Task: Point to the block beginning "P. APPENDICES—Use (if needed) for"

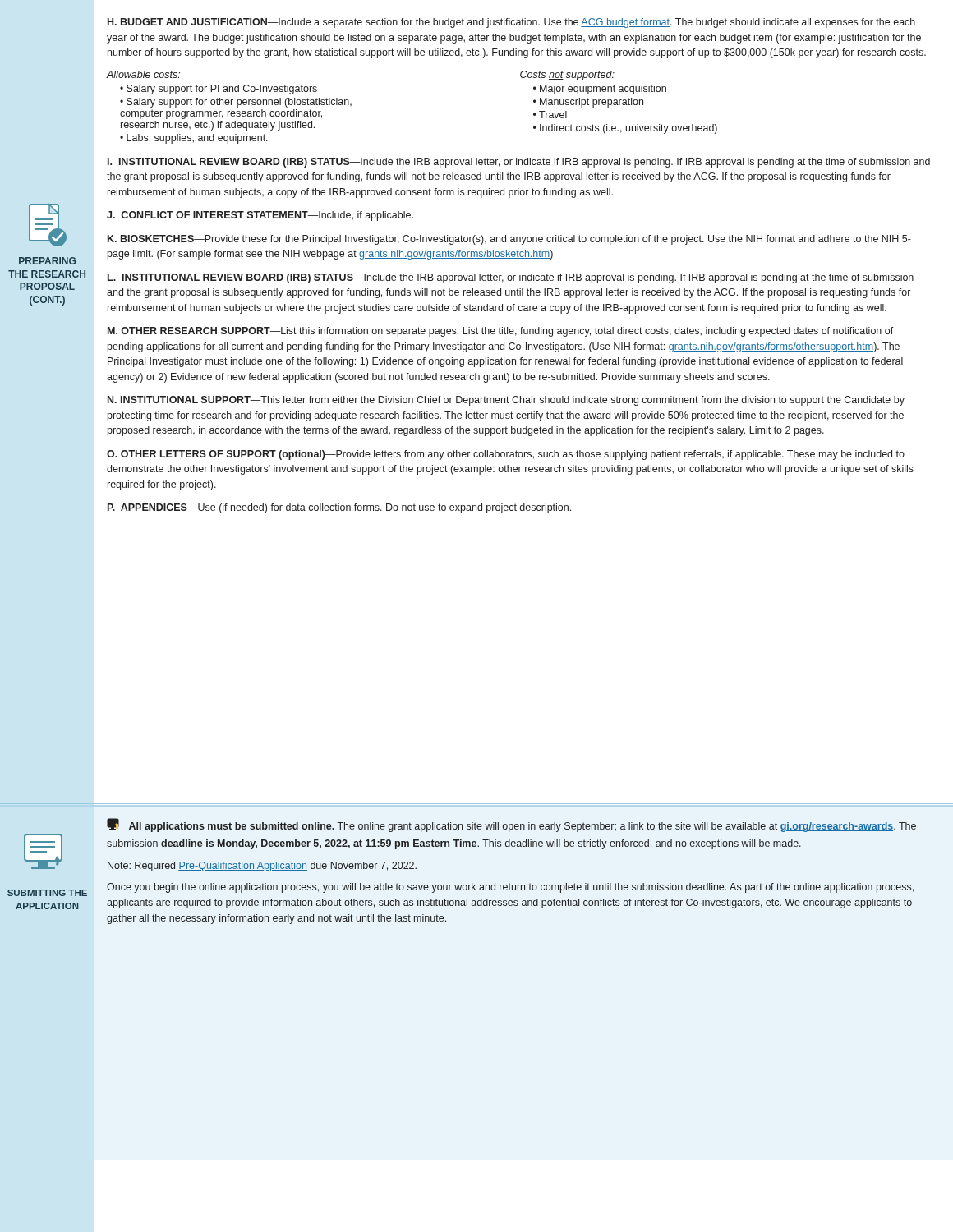Action: pyautogui.click(x=339, y=508)
